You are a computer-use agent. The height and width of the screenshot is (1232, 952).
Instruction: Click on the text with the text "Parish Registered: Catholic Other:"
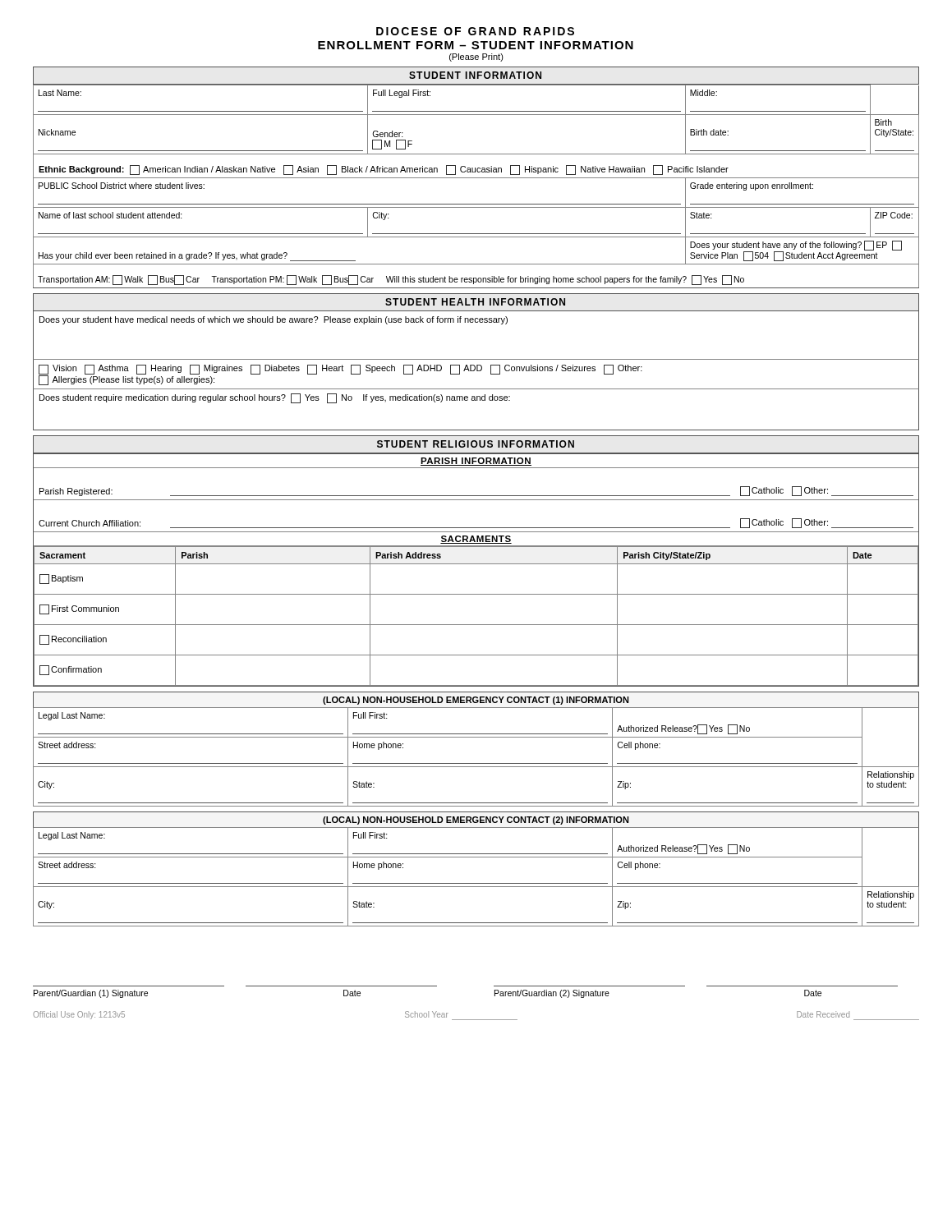pos(476,490)
